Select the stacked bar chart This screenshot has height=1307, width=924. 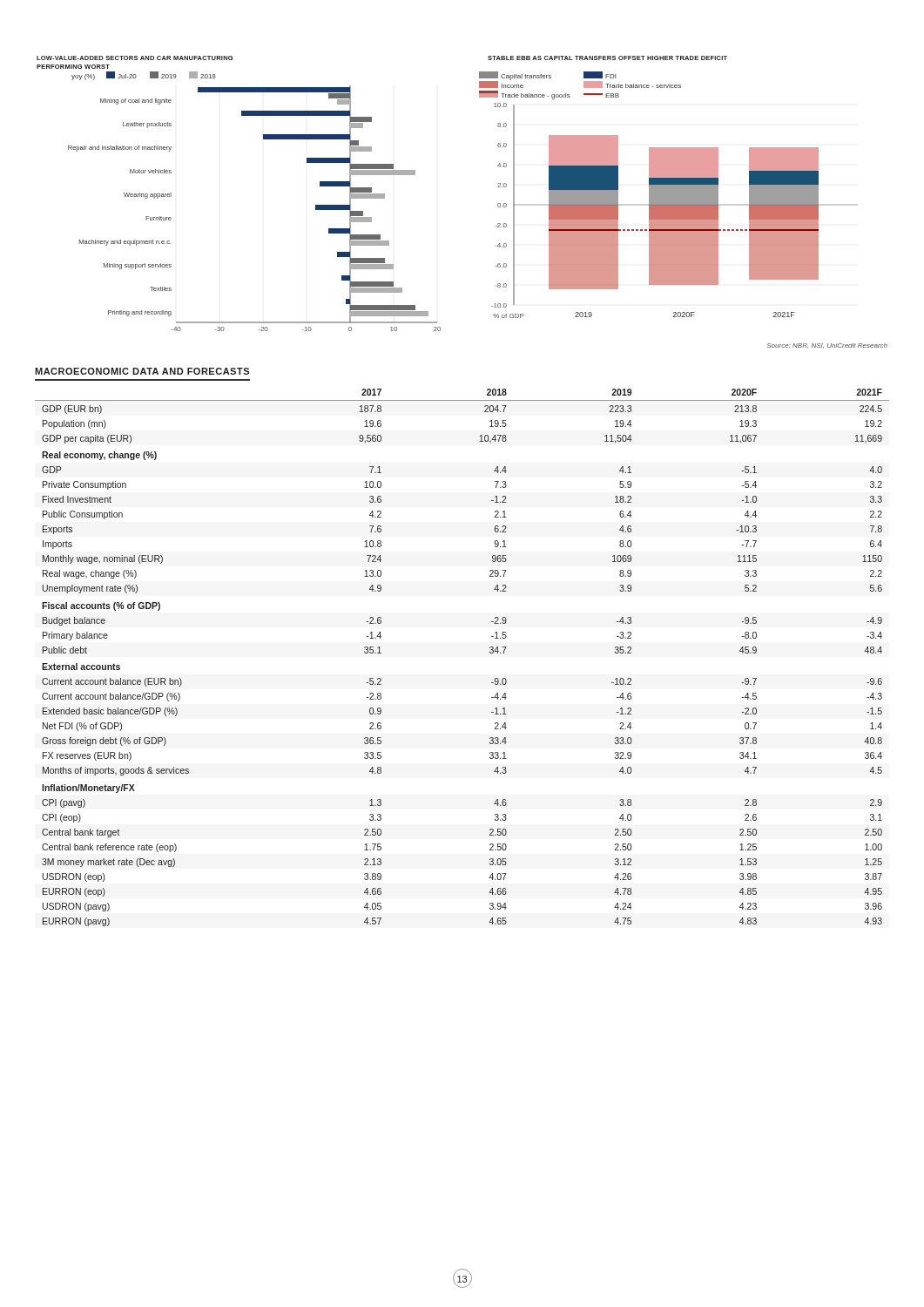coord(679,203)
